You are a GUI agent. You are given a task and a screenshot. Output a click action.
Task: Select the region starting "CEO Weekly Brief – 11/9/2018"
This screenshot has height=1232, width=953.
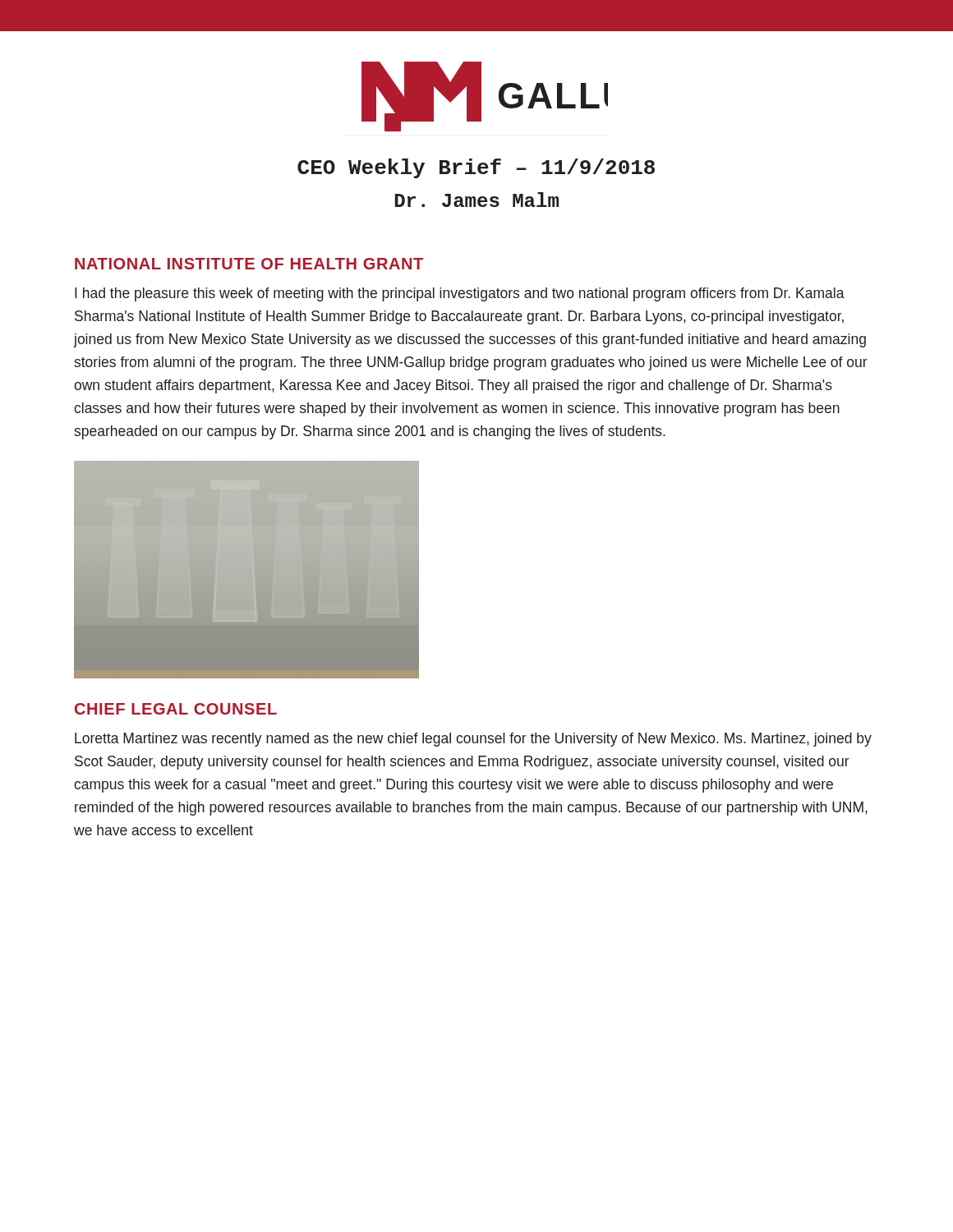click(476, 168)
